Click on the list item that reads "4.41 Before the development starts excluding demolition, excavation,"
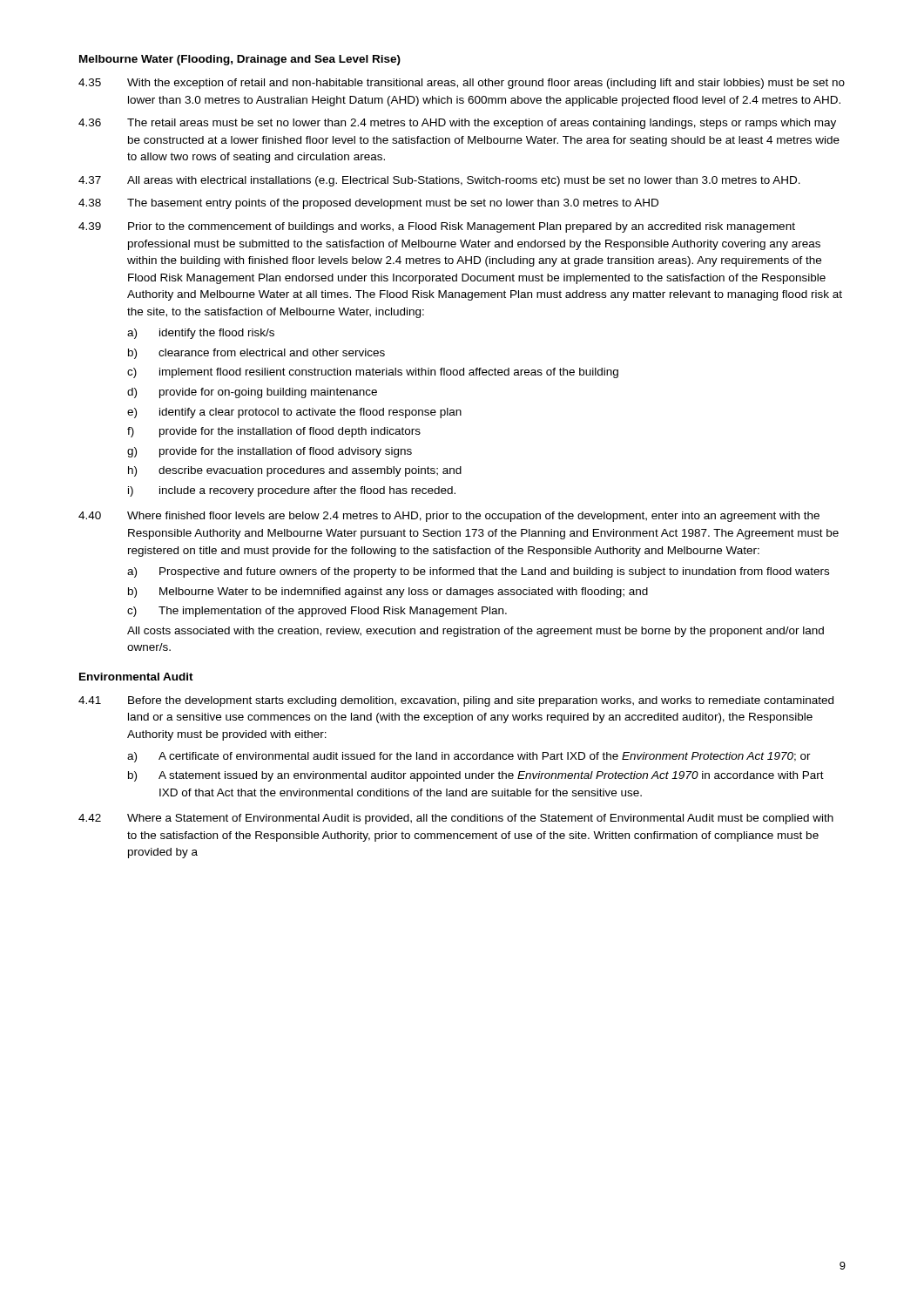 pos(462,748)
